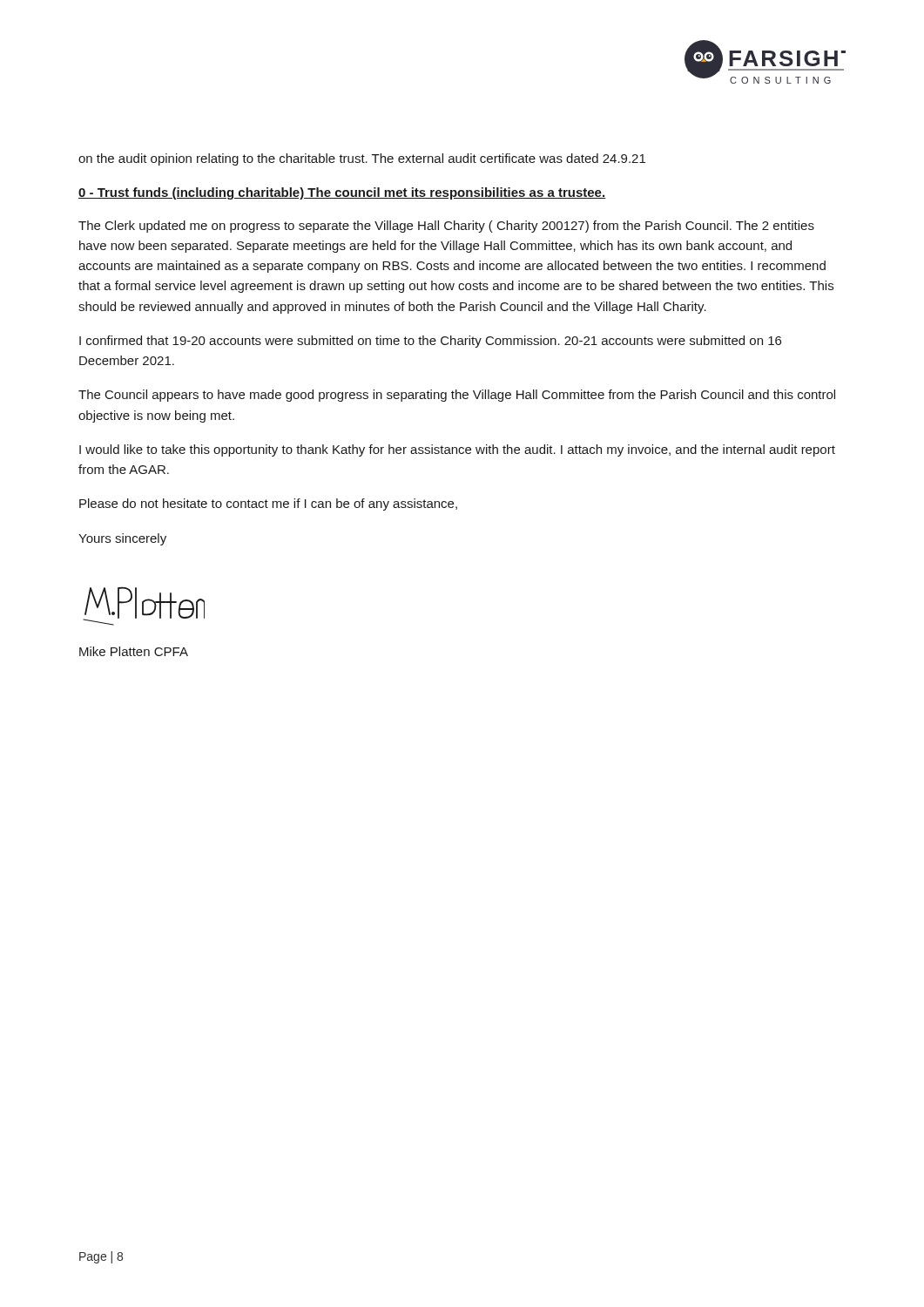
Task: Point to the block beginning "The Council appears to have made good progress"
Action: pos(462,405)
